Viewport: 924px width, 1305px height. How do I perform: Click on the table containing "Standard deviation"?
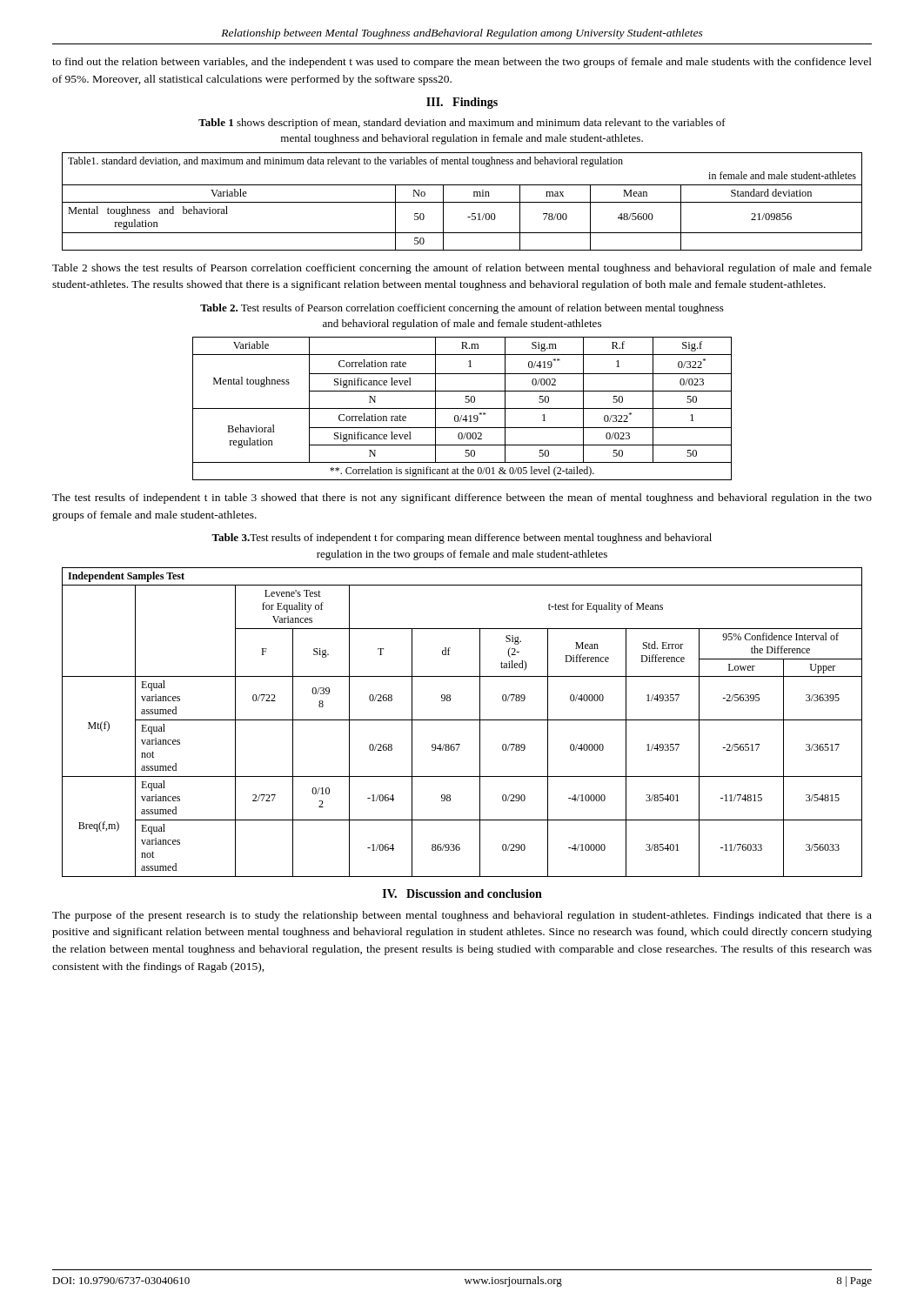tap(462, 201)
